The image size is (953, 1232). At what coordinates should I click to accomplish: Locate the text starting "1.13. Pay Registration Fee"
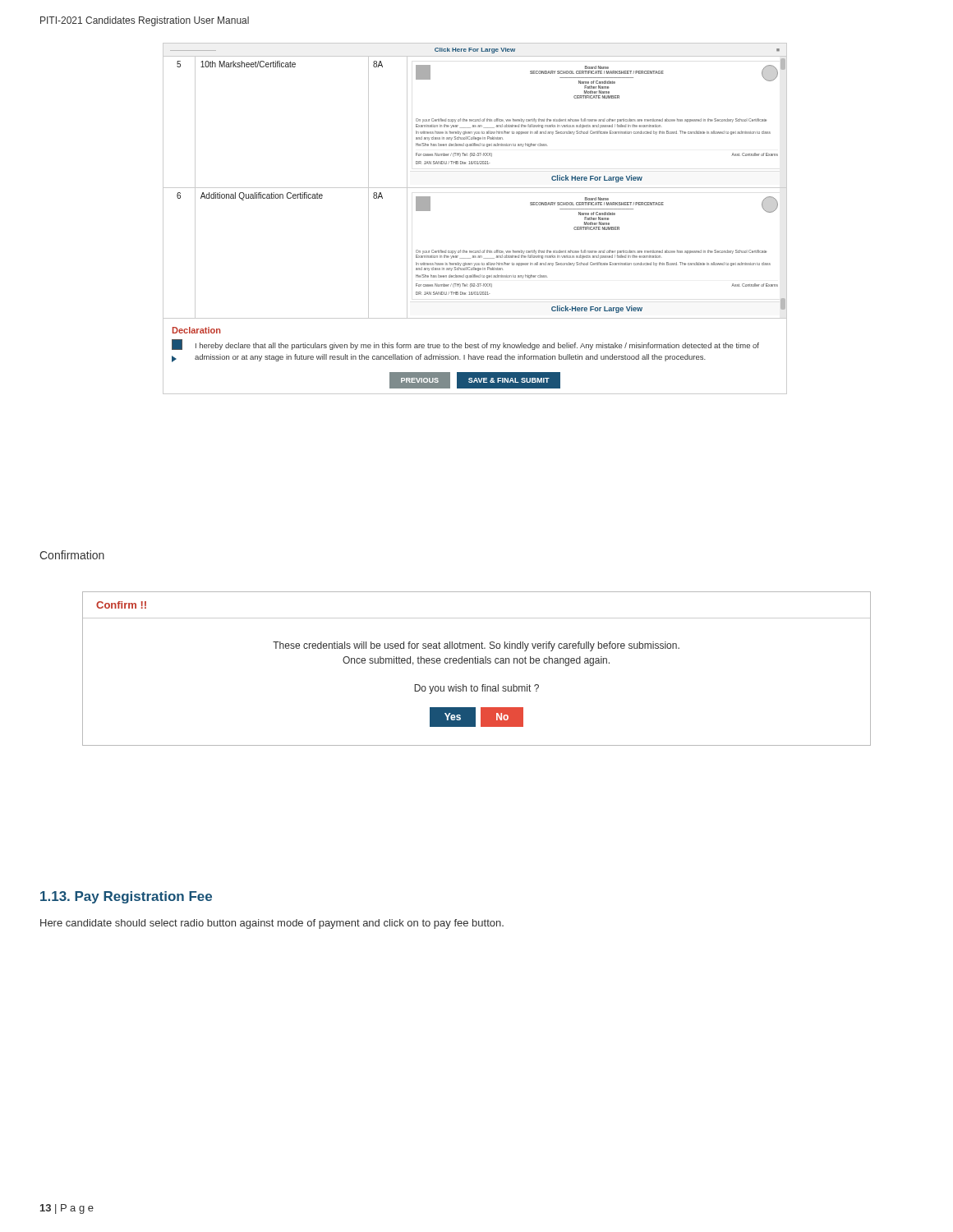pos(126,896)
